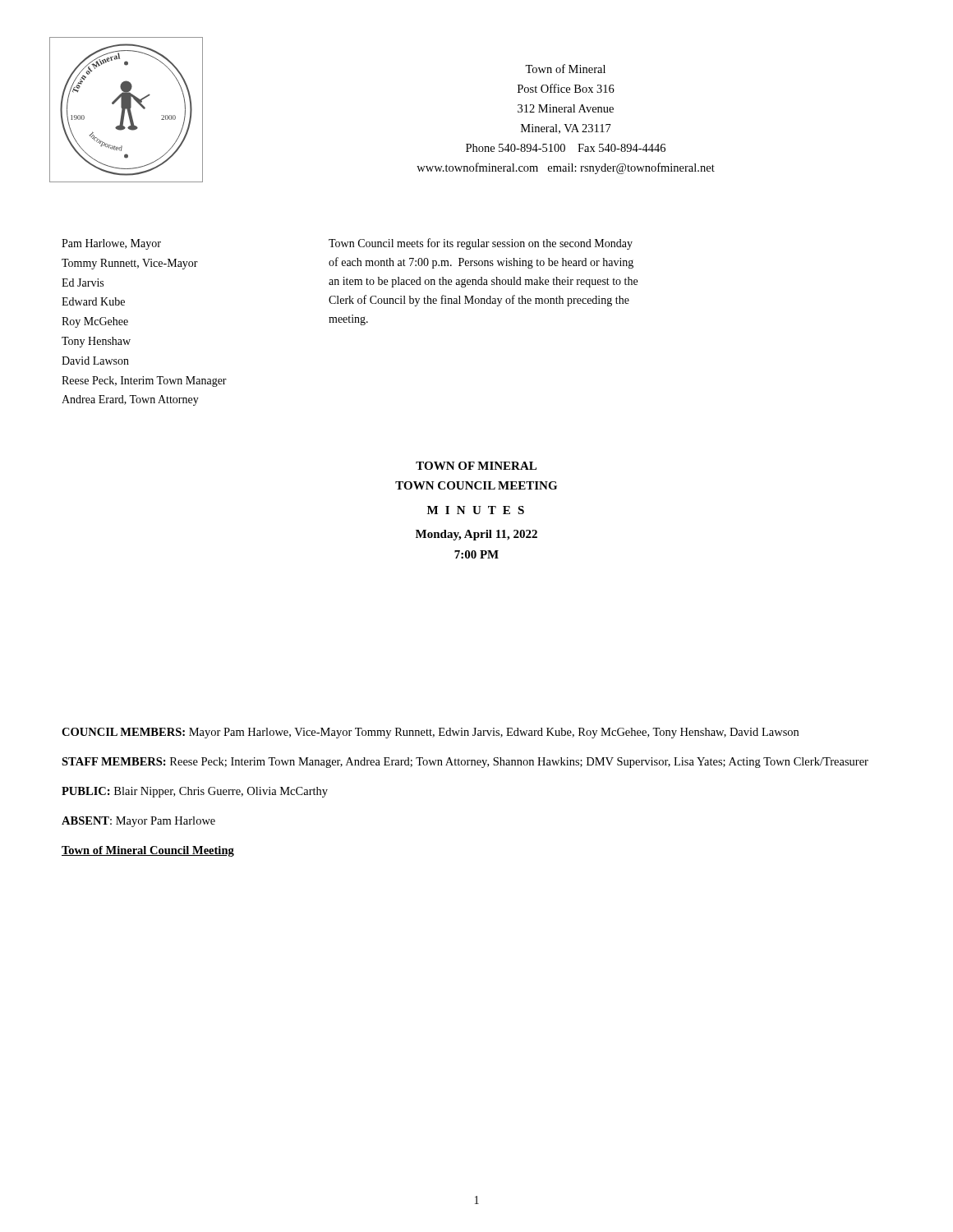Select a logo

click(x=126, y=110)
